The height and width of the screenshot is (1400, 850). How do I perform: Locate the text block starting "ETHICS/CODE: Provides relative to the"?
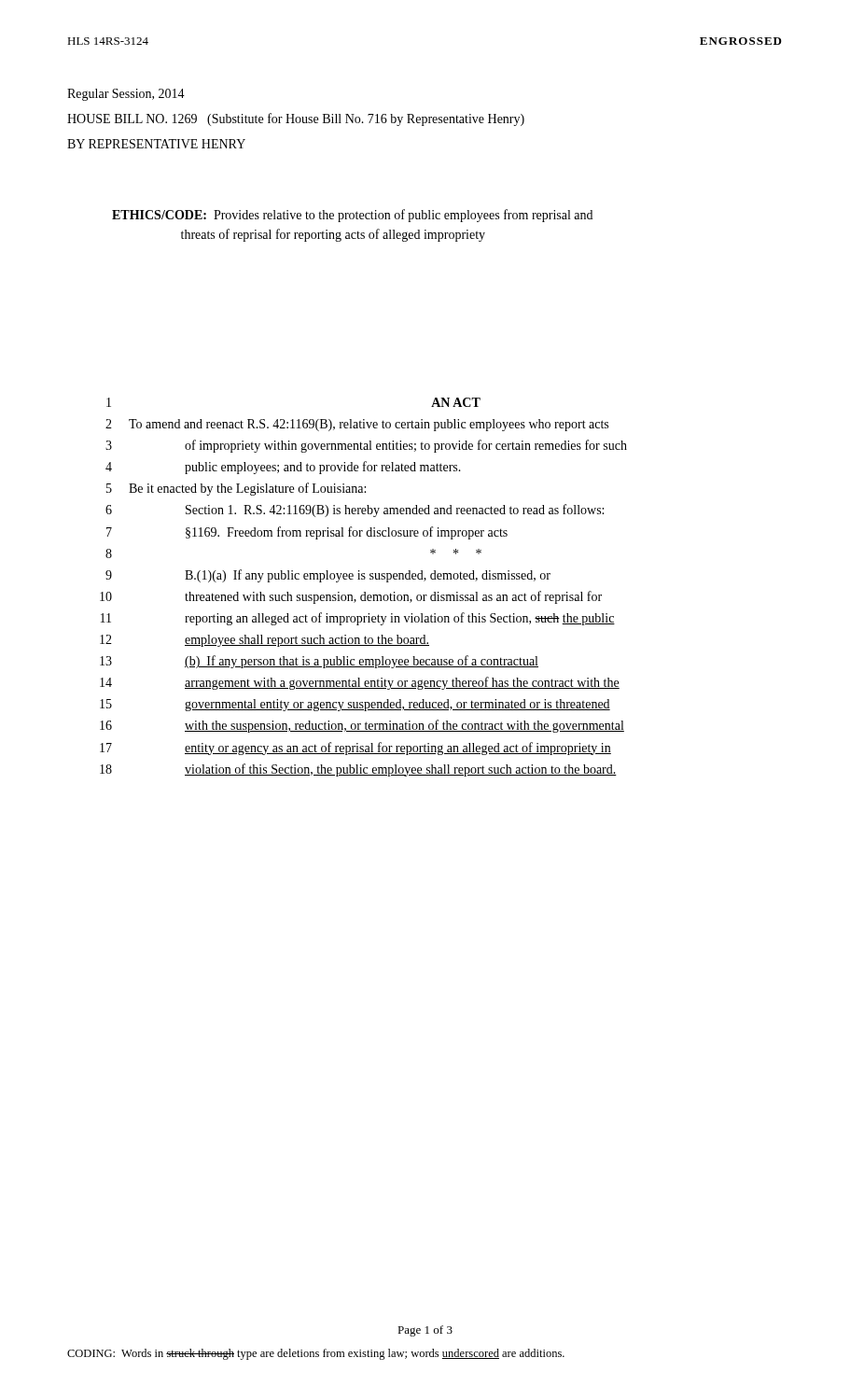425,225
